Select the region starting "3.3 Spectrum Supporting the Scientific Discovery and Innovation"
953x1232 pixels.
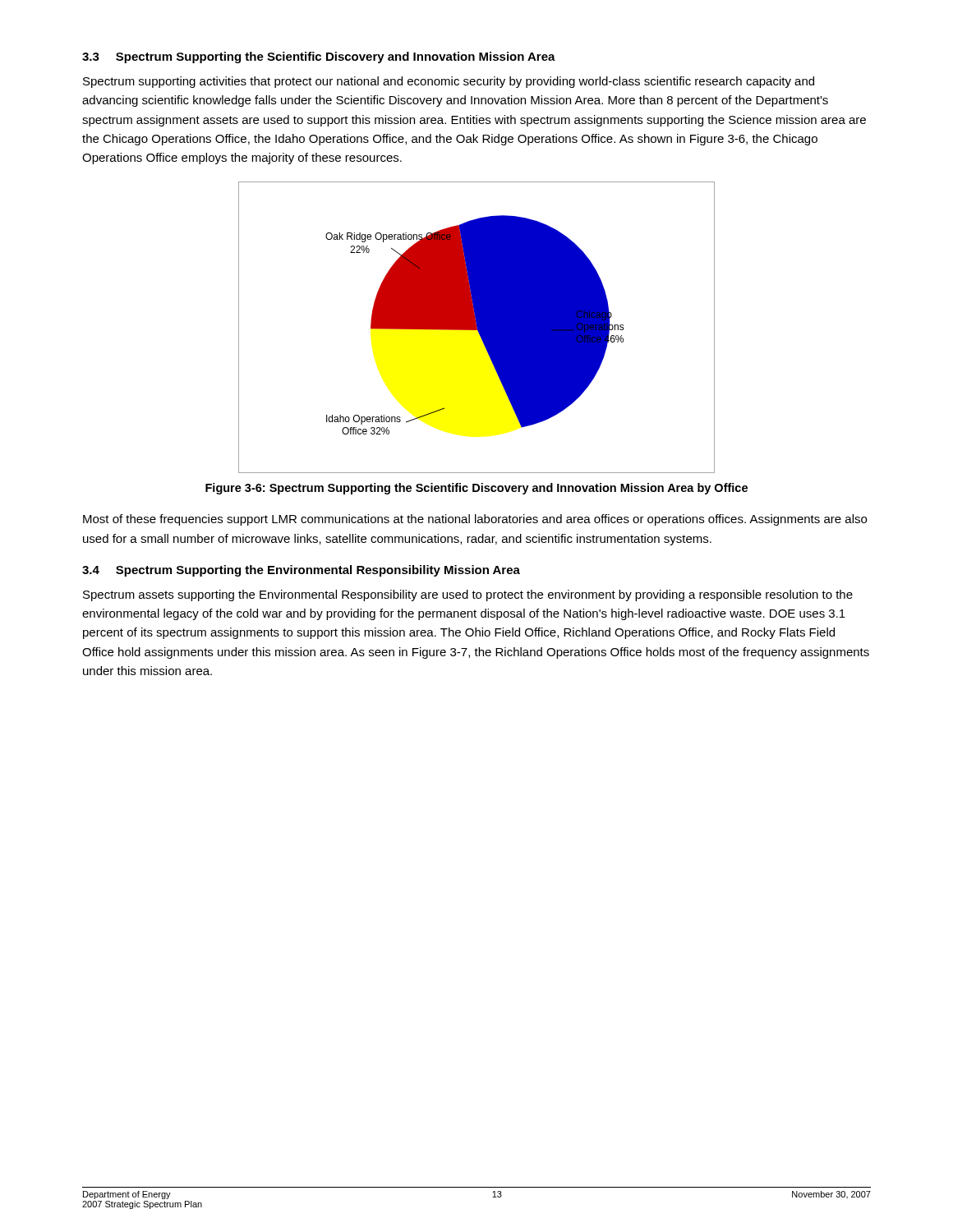tap(318, 56)
